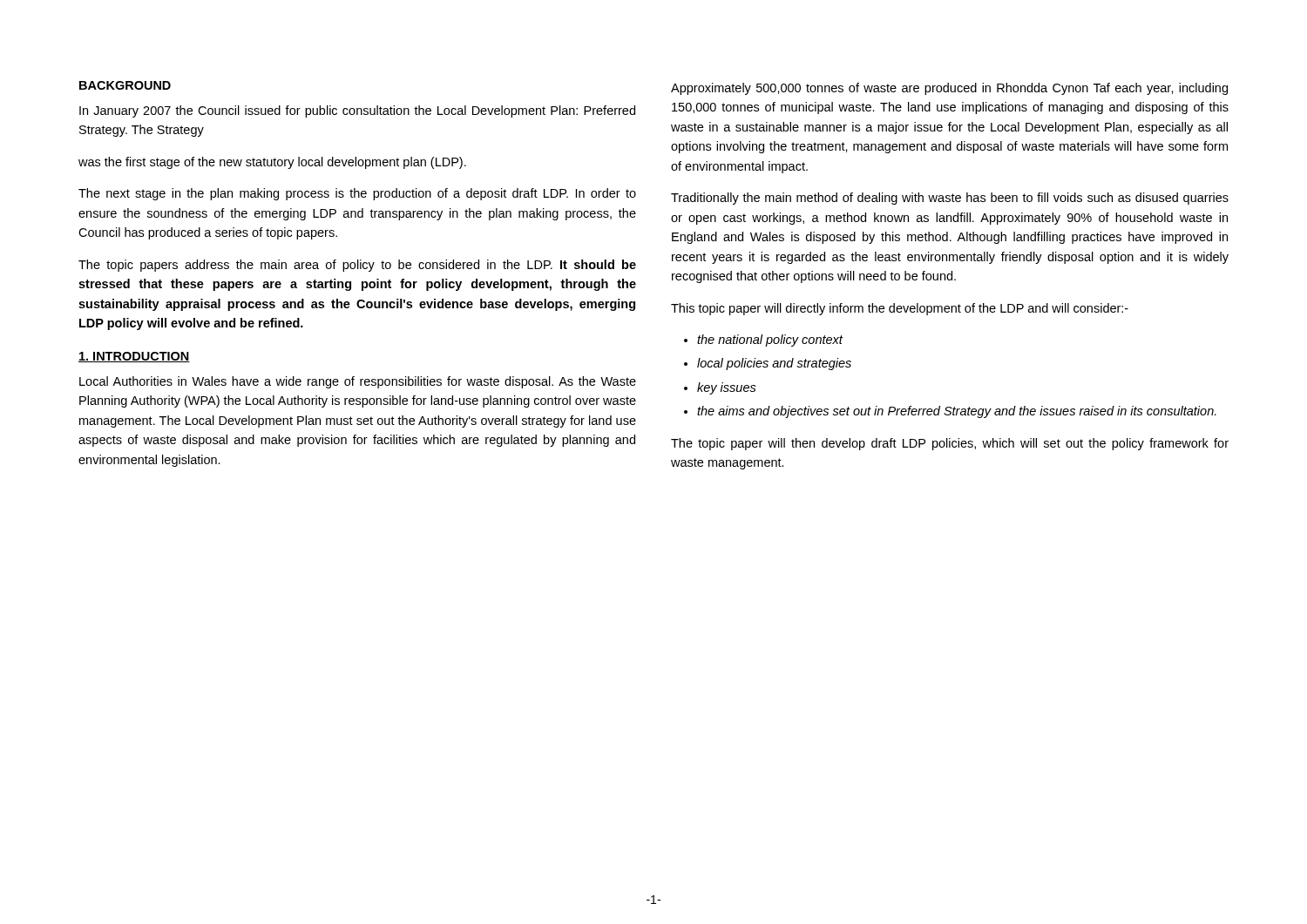Viewport: 1307px width, 924px height.
Task: Find the block on this page that starts "Local Authorities in Wales have a wide range"
Action: [x=357, y=420]
